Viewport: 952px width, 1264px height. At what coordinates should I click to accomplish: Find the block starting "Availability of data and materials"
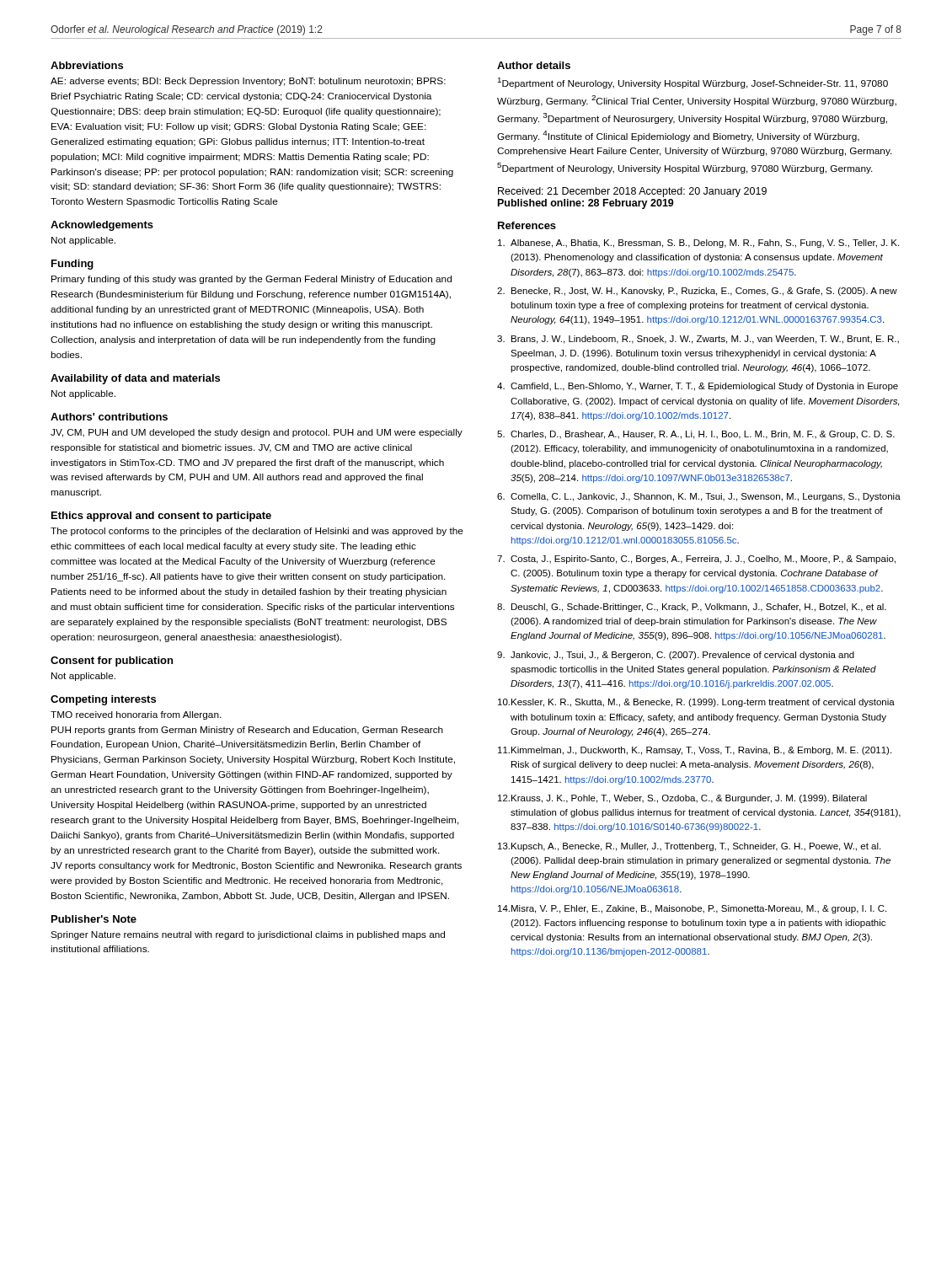(x=136, y=378)
